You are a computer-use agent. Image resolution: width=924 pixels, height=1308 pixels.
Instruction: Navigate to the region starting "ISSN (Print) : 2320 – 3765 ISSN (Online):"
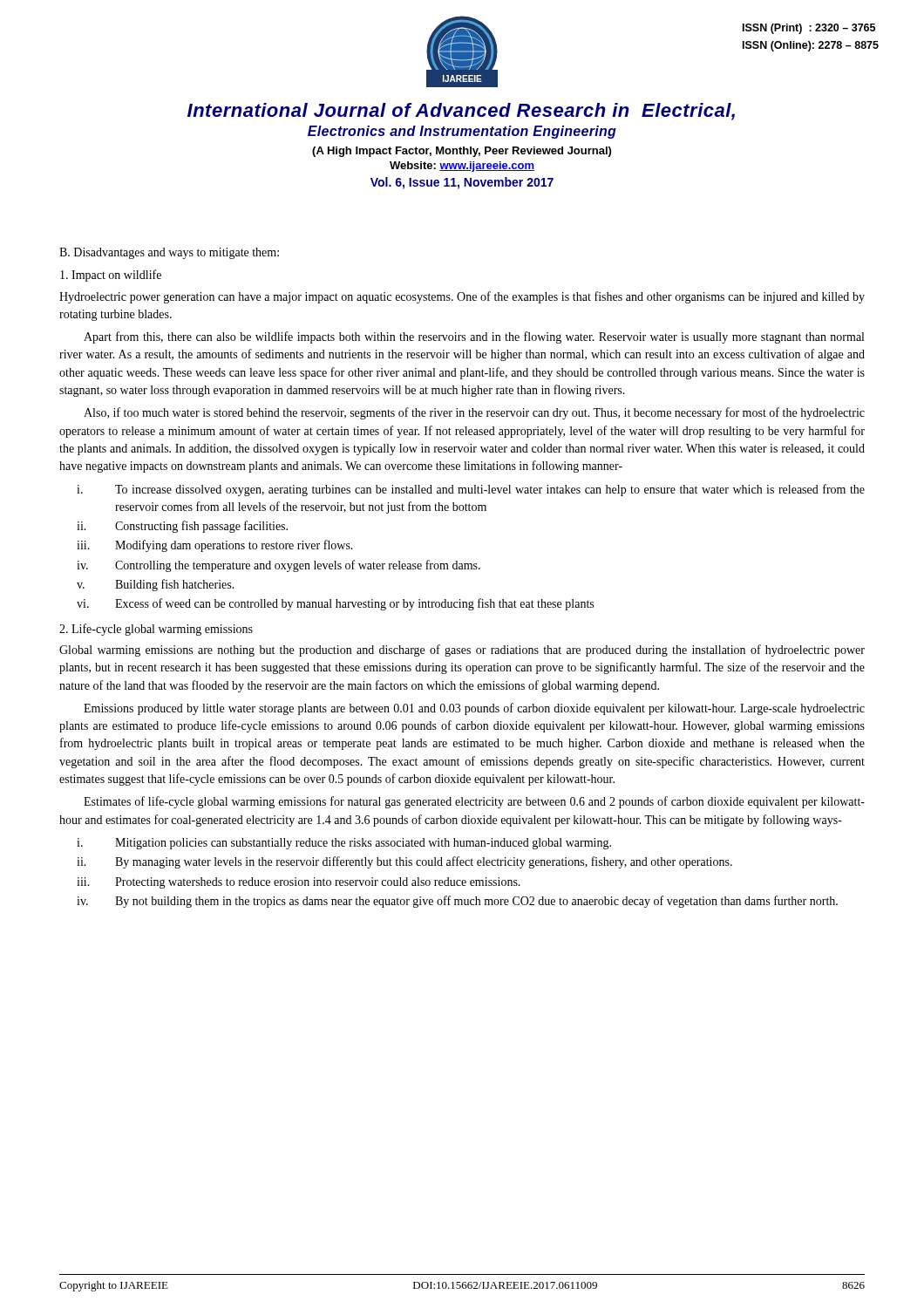pyautogui.click(x=810, y=37)
